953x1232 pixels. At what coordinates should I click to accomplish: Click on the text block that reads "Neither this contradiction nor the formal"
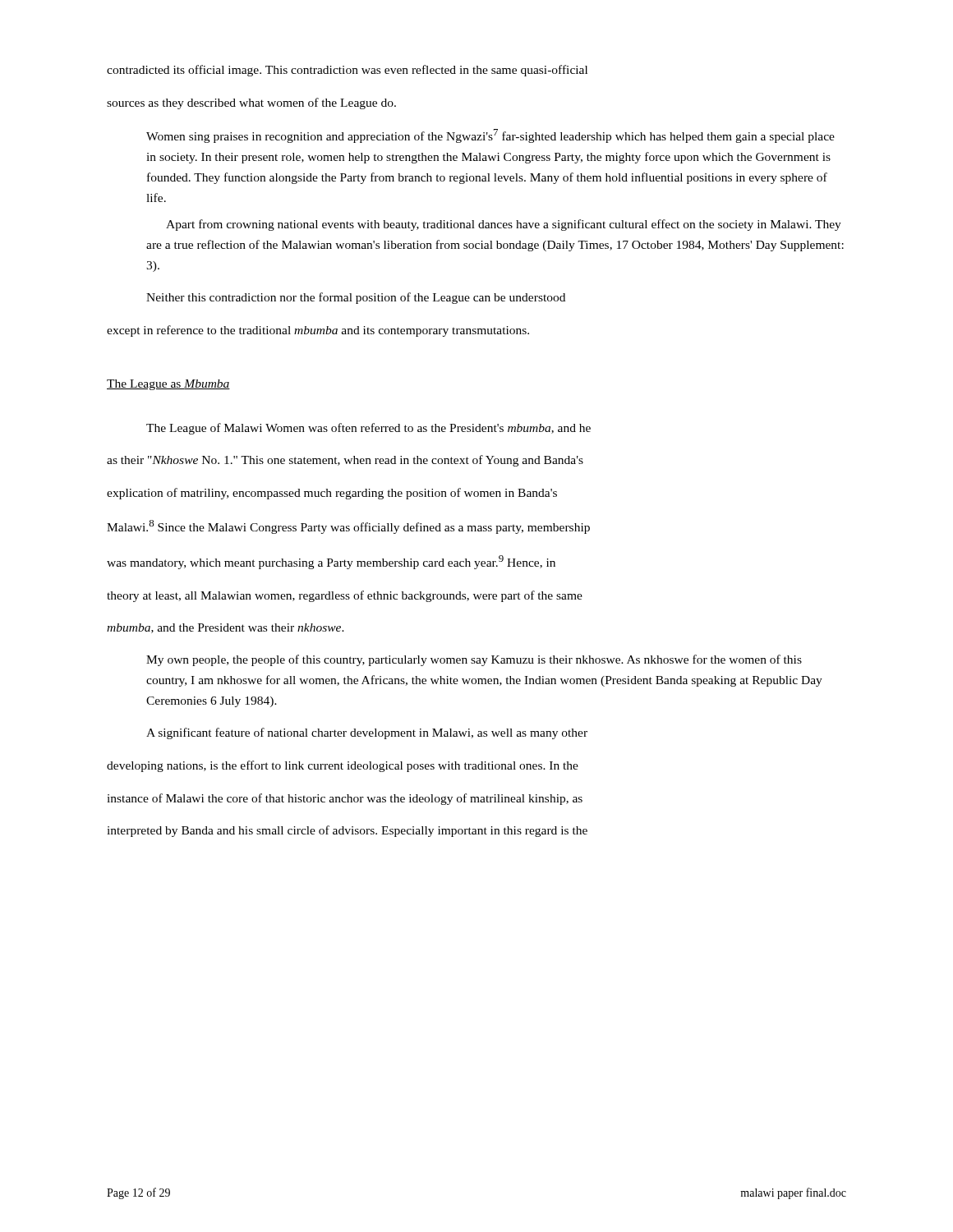[356, 297]
